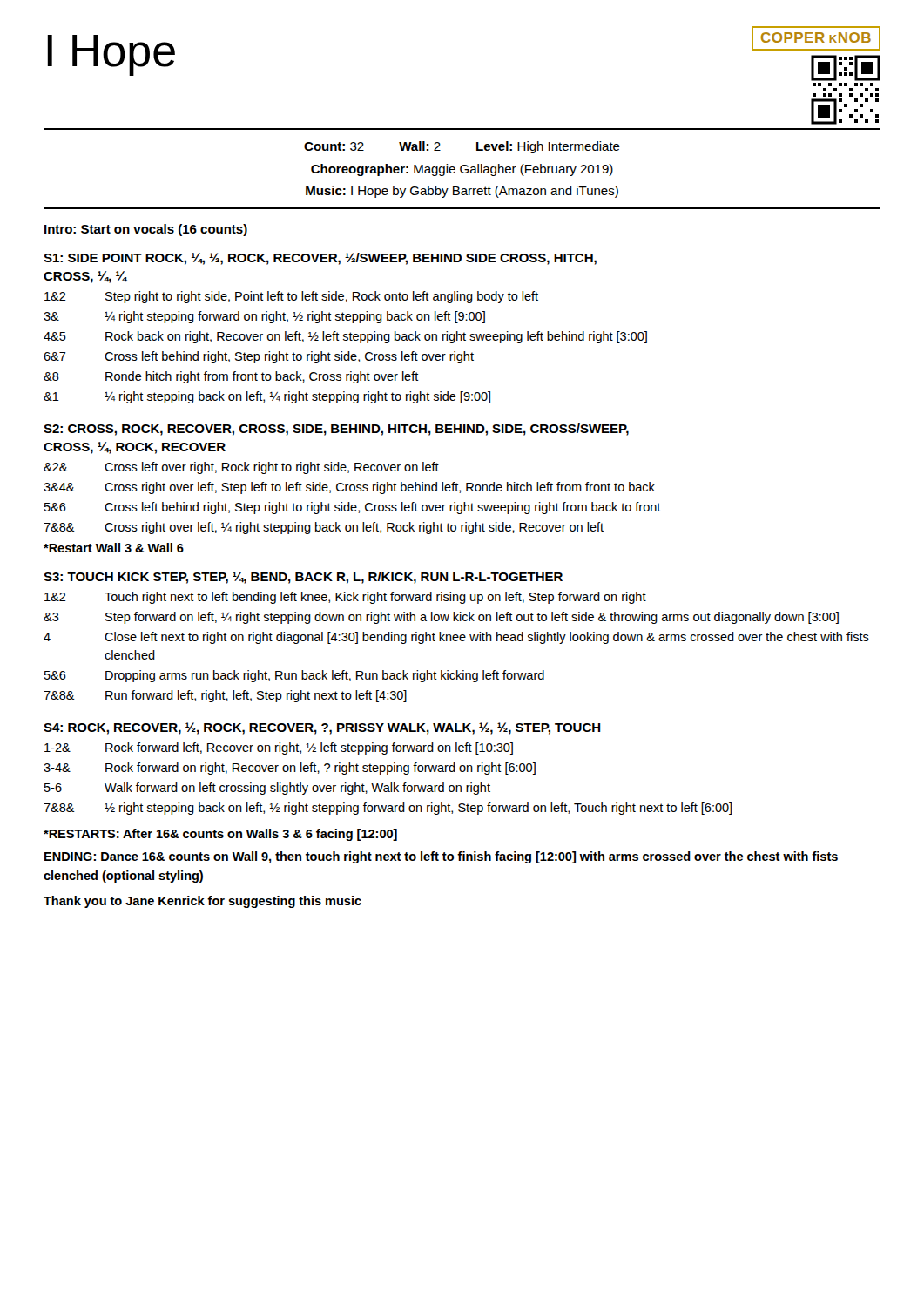This screenshot has height=1307, width=924.
Task: Click on the passage starting "1&2 Touch right next to"
Action: pos(462,597)
